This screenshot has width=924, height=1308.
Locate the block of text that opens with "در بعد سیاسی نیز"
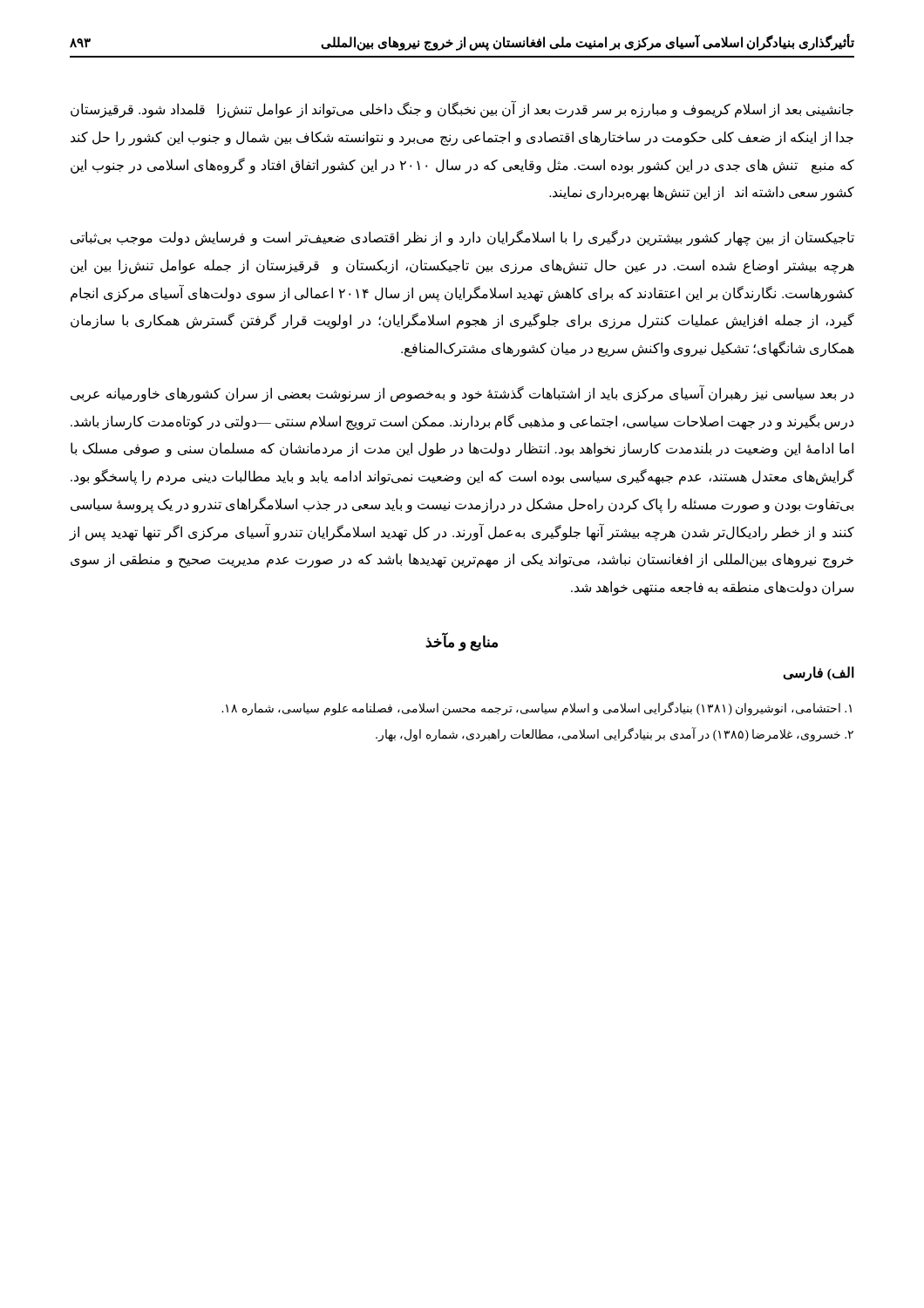pos(462,491)
